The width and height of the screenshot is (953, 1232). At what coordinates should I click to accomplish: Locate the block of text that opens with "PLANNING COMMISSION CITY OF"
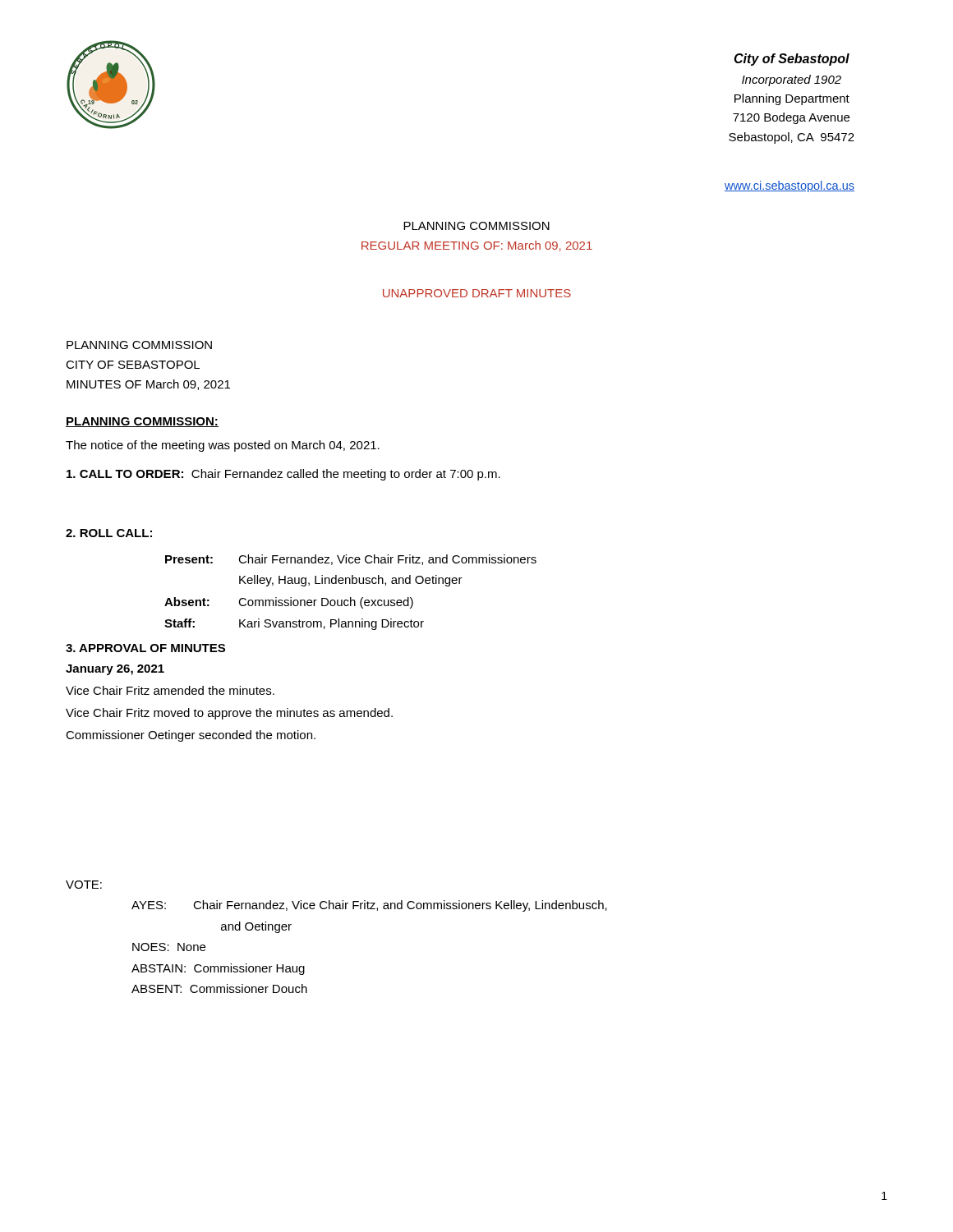pyautogui.click(x=148, y=364)
